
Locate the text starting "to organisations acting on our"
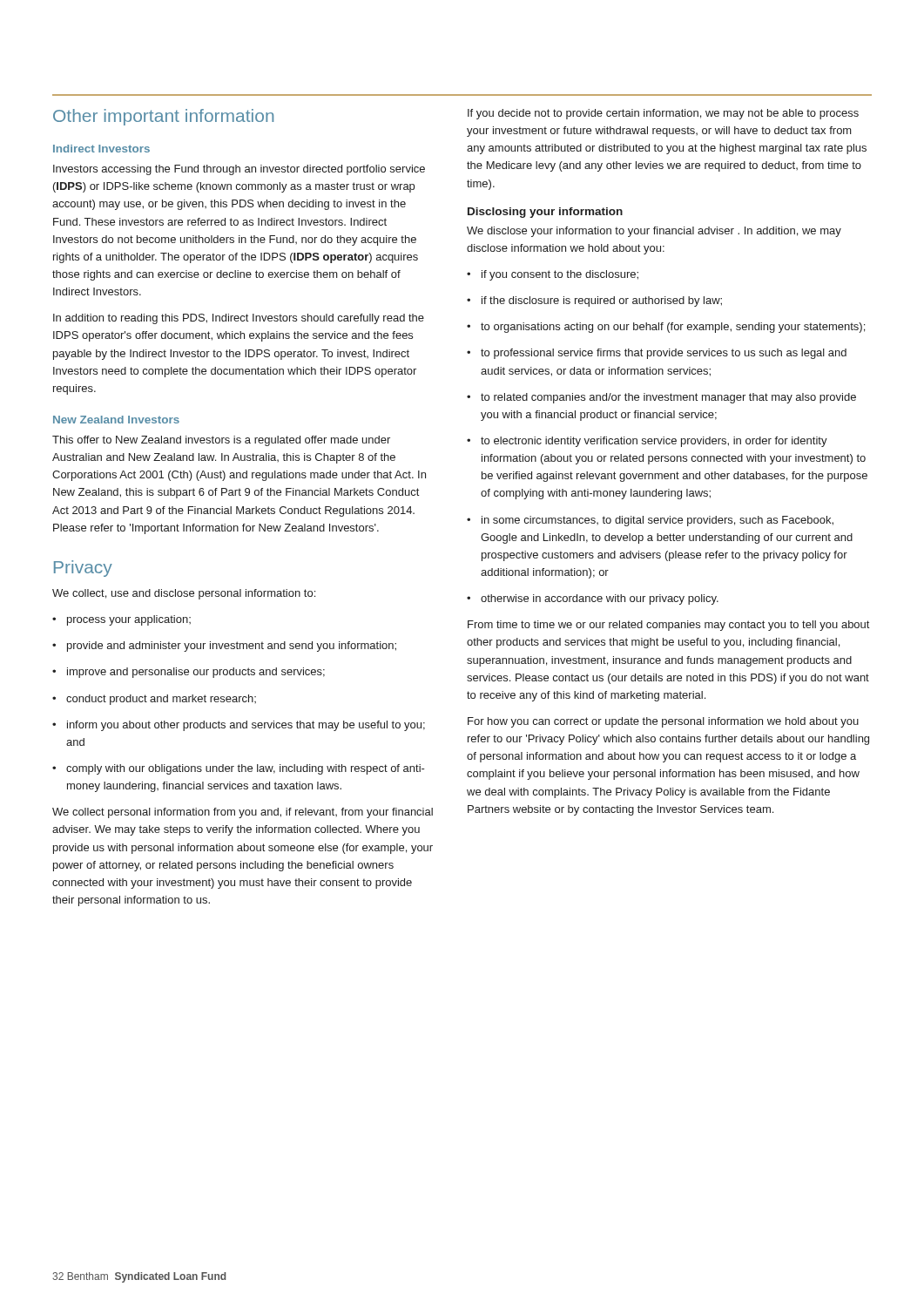[x=669, y=327]
